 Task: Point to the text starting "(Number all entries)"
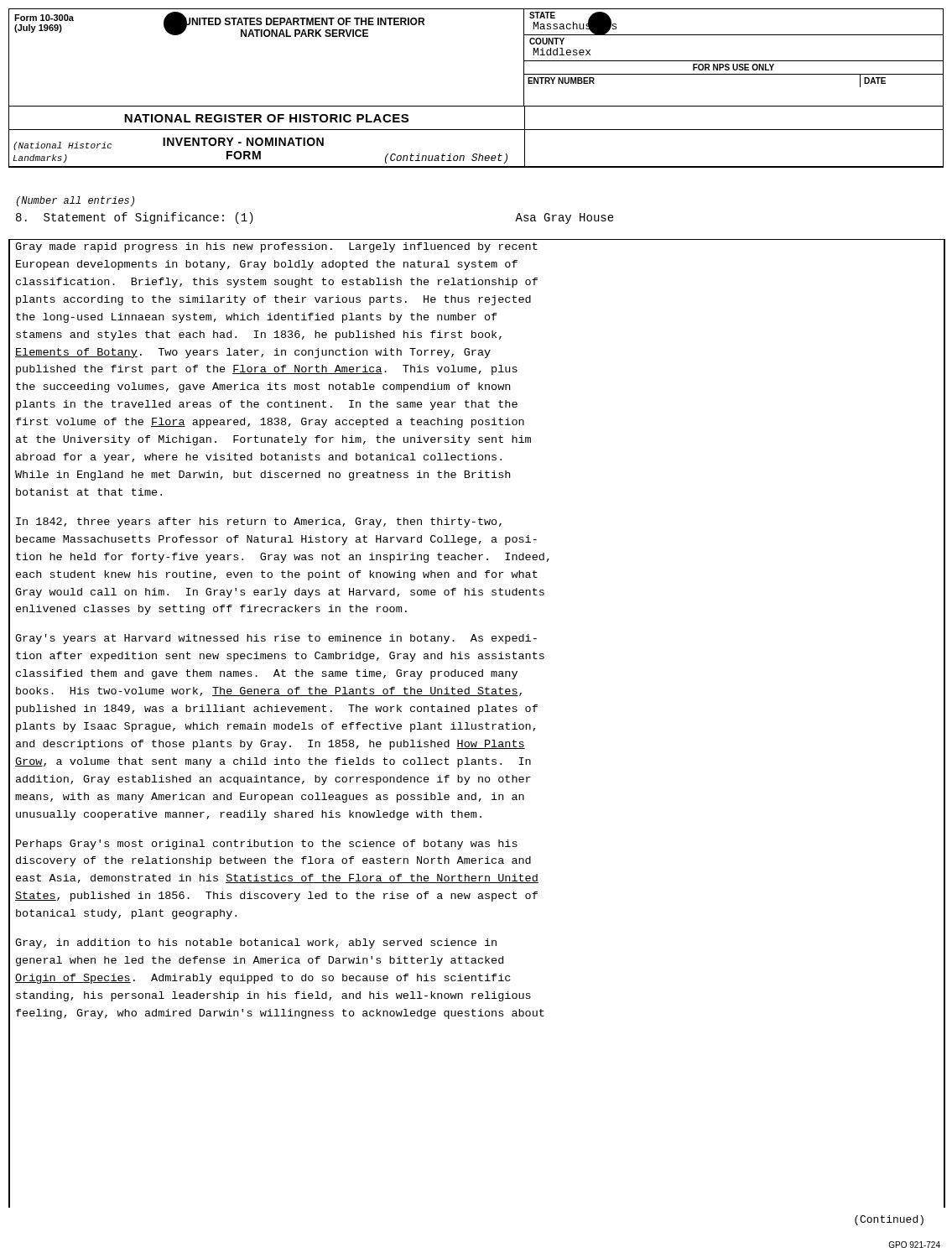(76, 201)
